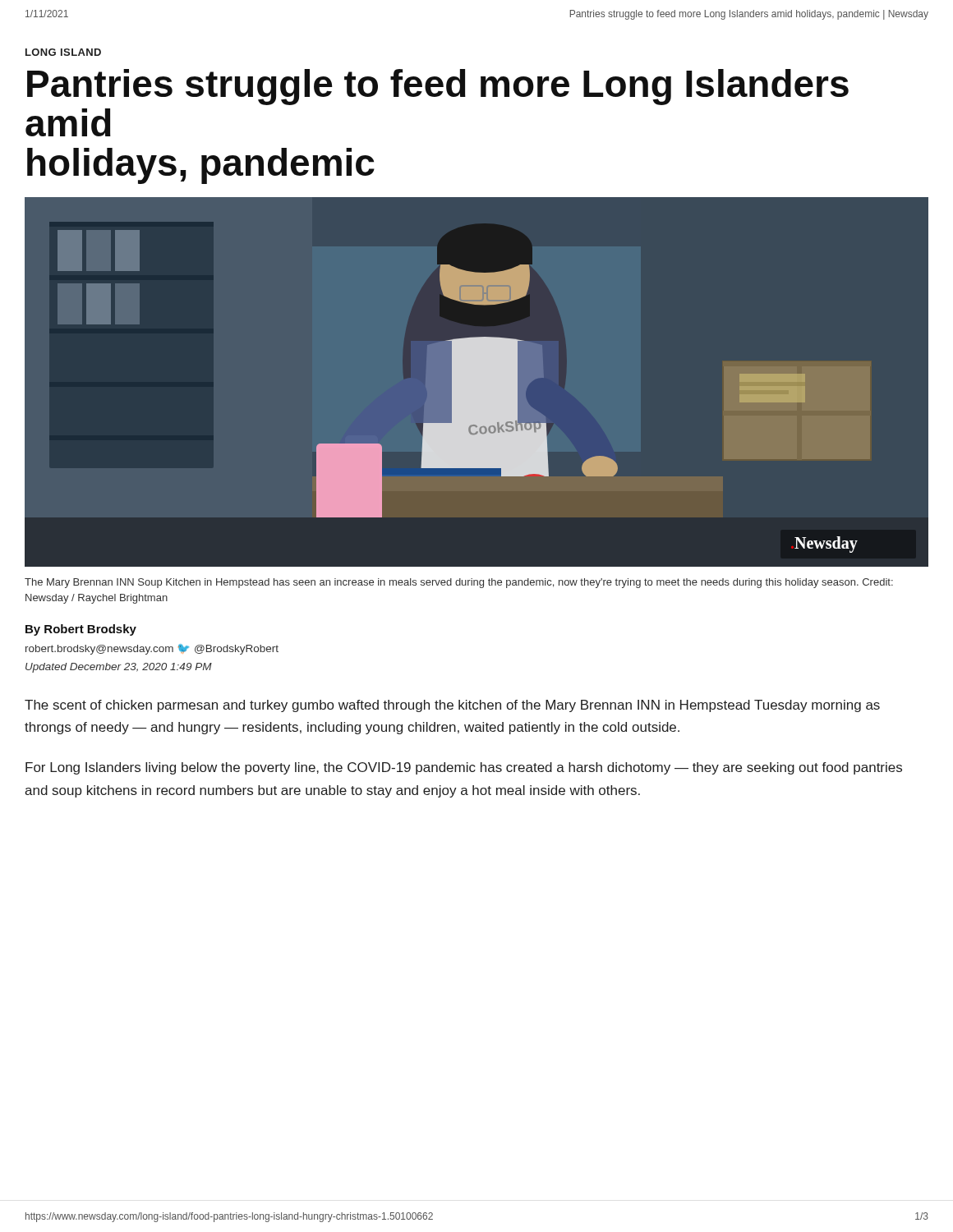
Task: Find the block starting "Pantries struggle to feed more"
Action: [438, 87]
